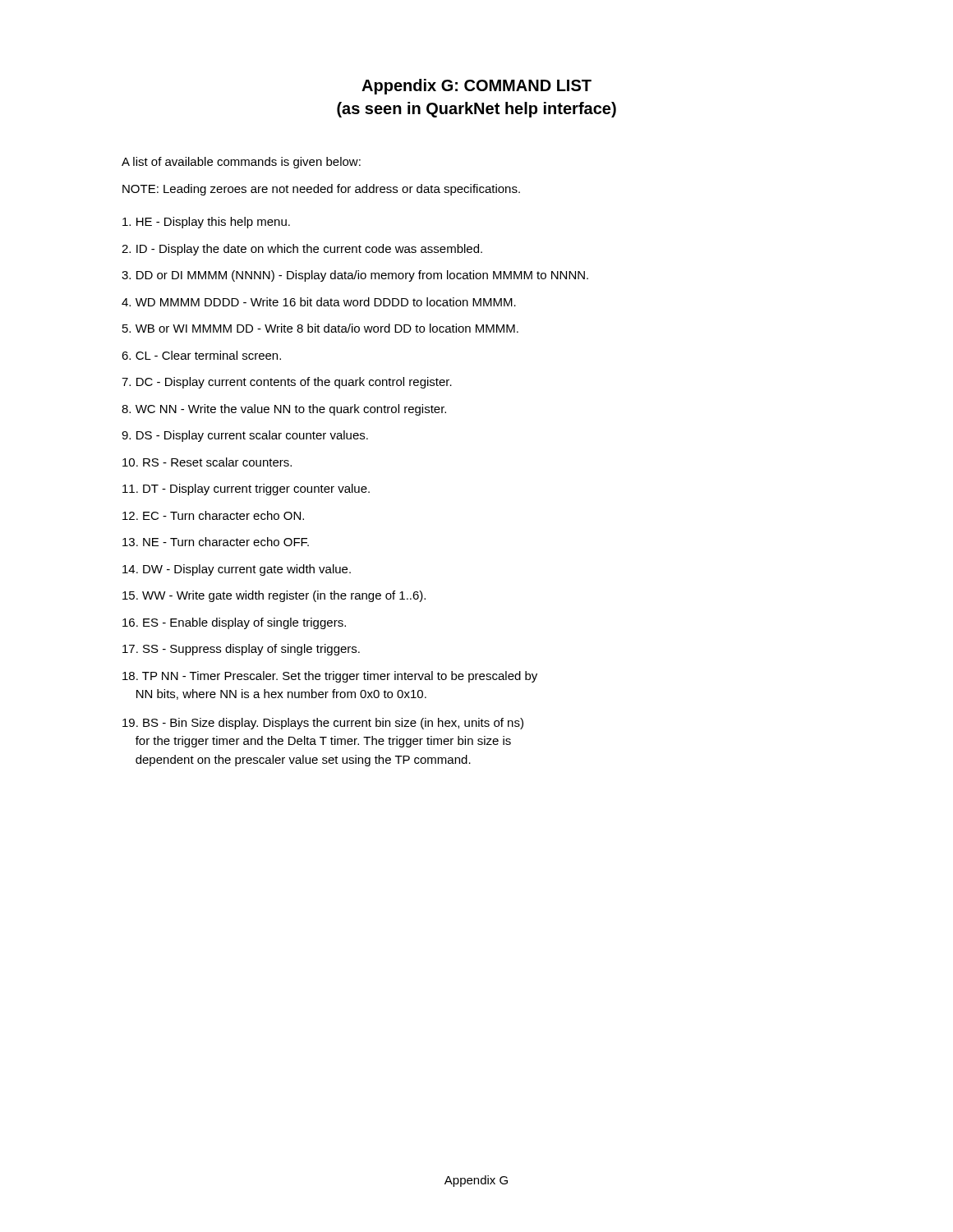This screenshot has width=953, height=1232.
Task: Select the element starting "11. DT - Display current trigger"
Action: 246,488
